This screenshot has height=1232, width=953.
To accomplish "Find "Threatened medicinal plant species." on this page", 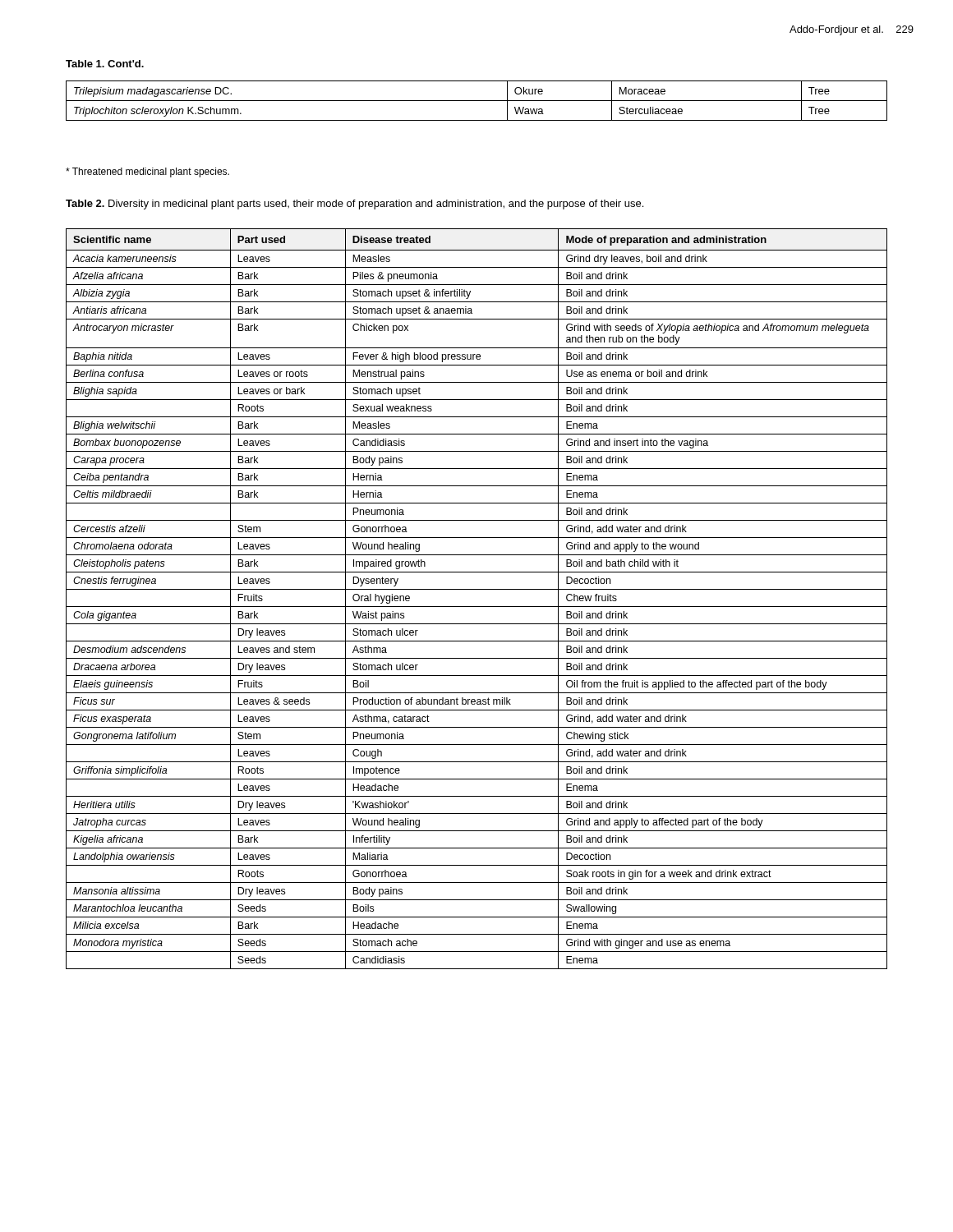I will 148,172.
